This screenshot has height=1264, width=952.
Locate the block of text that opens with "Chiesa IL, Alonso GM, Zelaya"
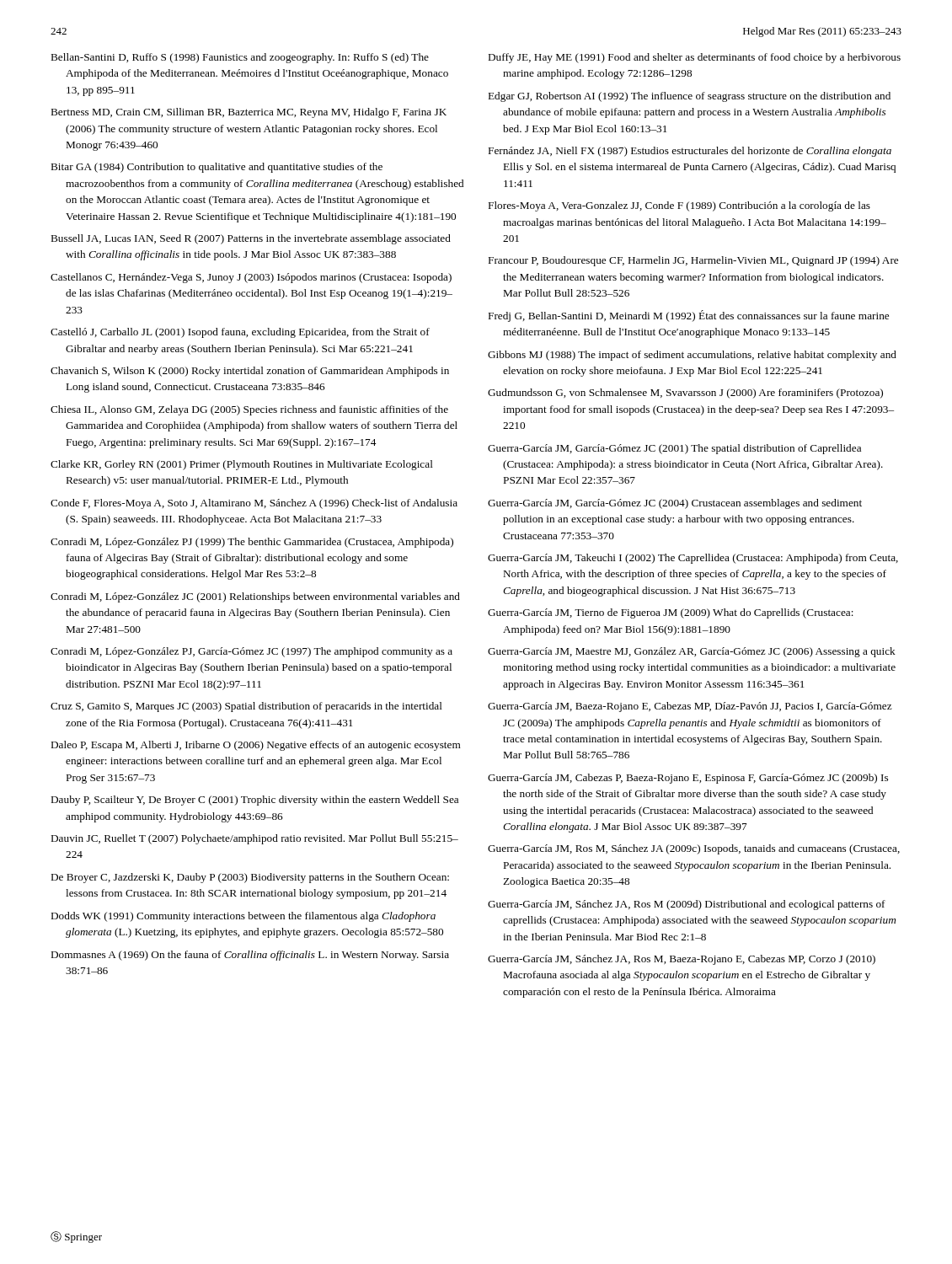[254, 425]
